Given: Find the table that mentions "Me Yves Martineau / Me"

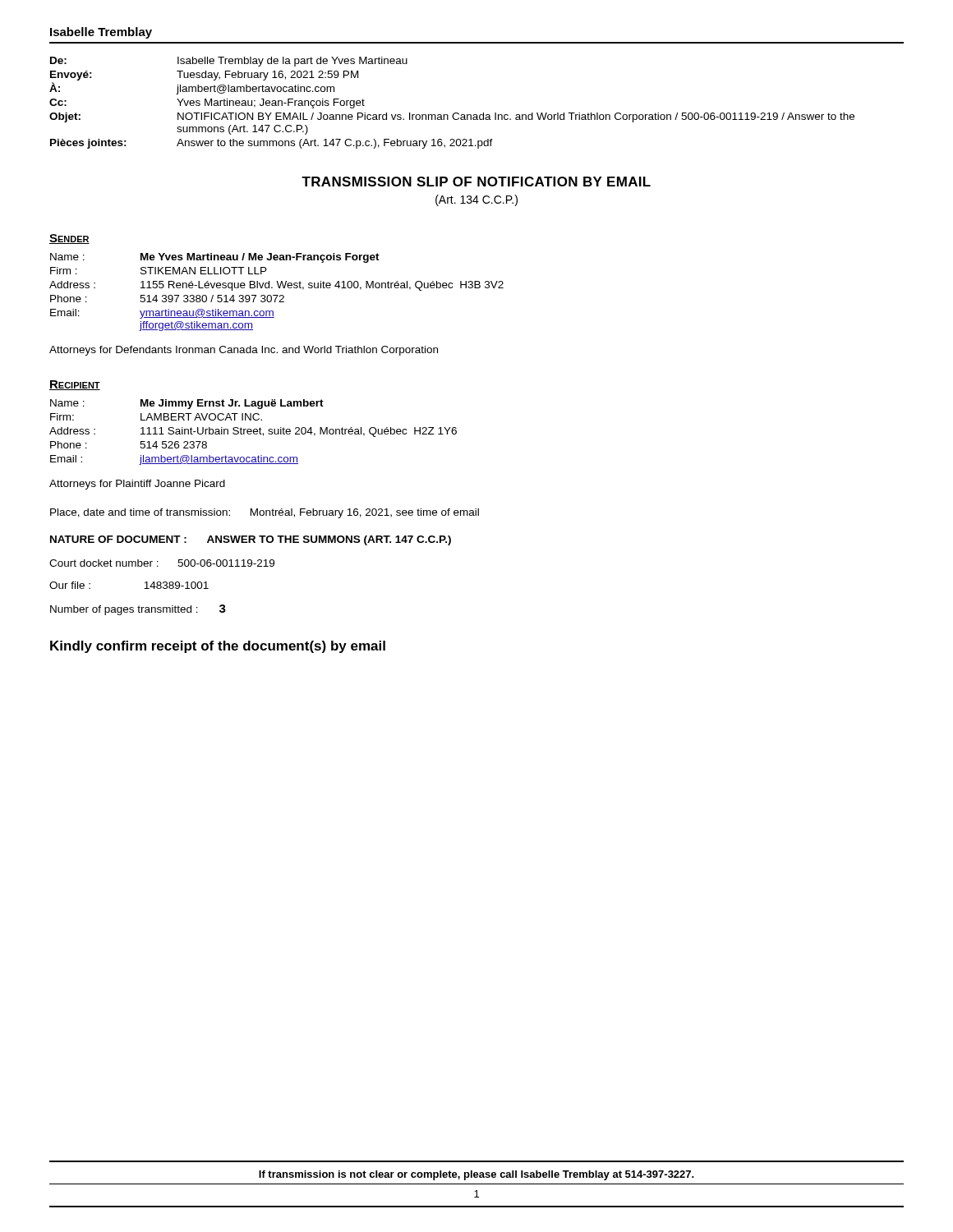Looking at the screenshot, I should pyautogui.click(x=476, y=291).
